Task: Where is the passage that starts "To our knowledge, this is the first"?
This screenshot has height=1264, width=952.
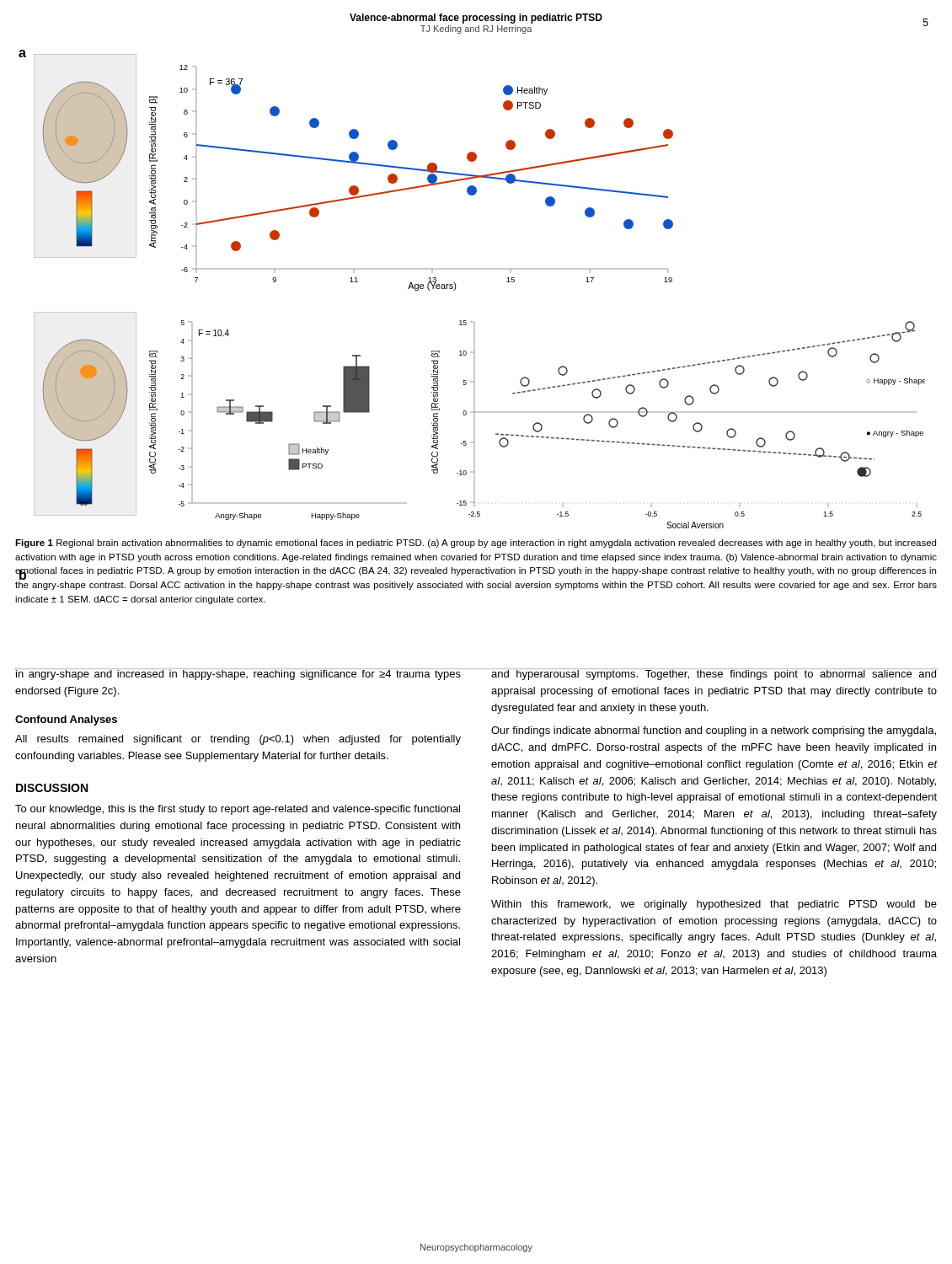Action: coord(238,884)
